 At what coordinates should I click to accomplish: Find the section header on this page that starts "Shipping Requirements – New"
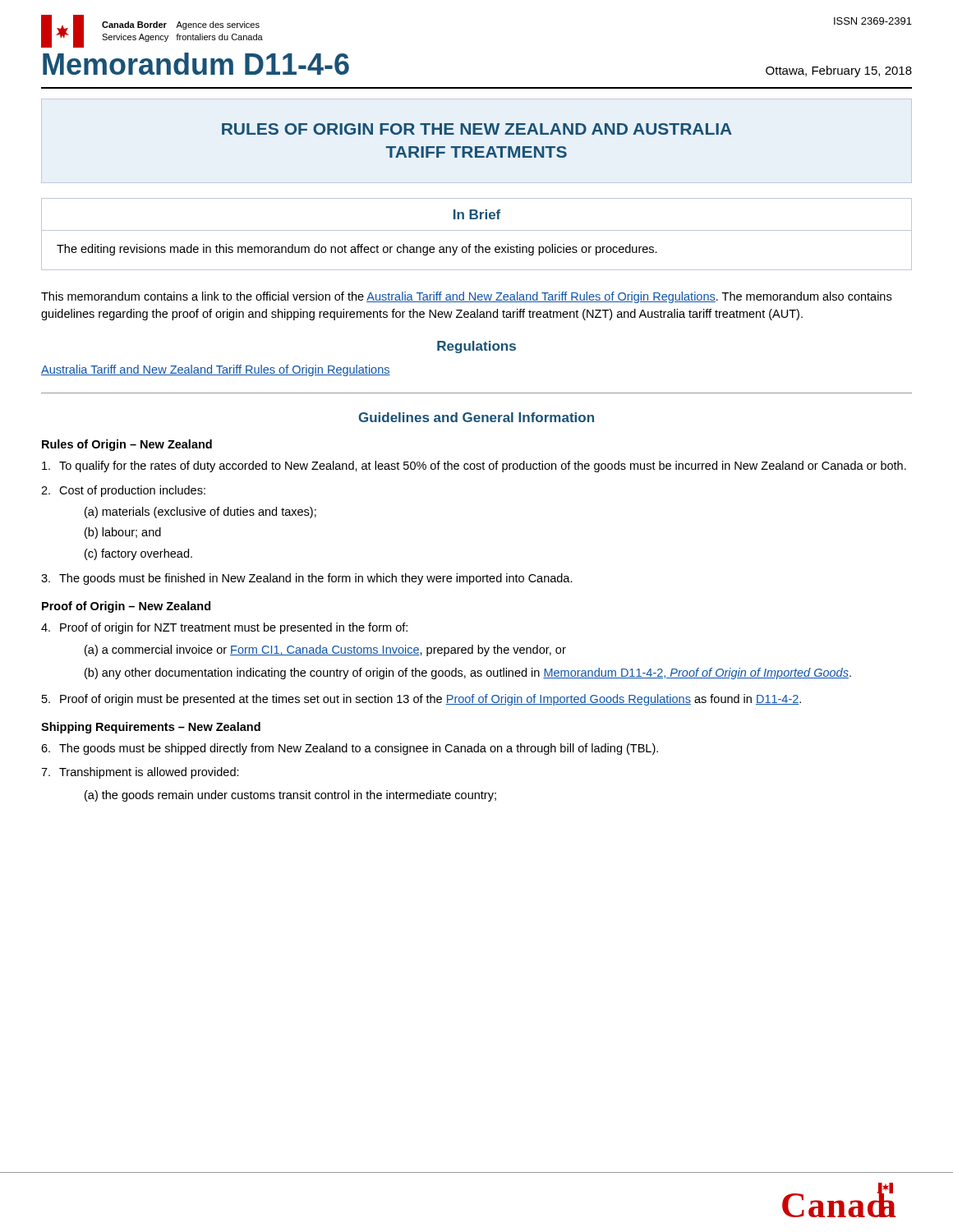click(151, 727)
